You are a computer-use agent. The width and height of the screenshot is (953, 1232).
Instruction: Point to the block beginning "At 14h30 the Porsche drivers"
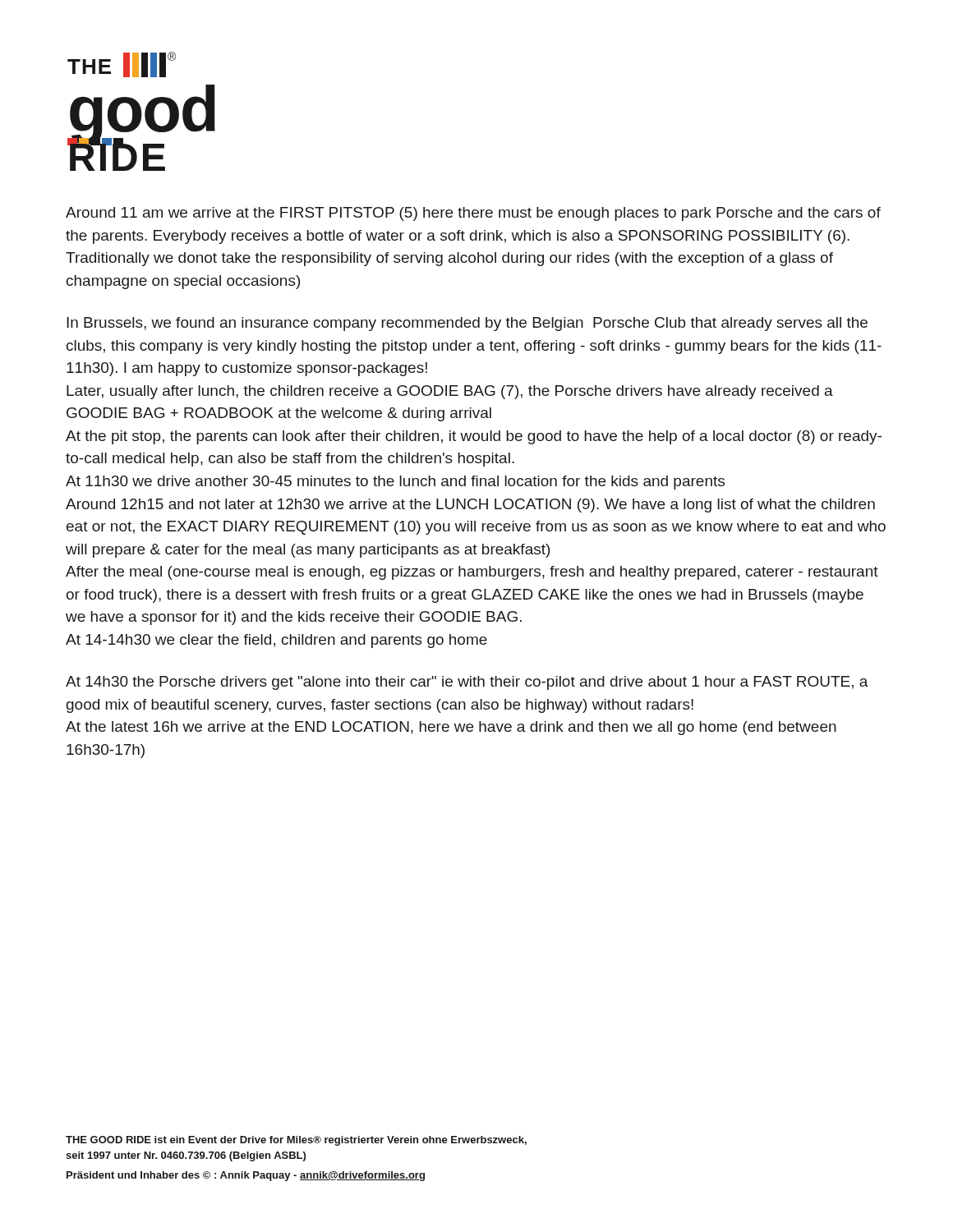pyautogui.click(x=467, y=716)
